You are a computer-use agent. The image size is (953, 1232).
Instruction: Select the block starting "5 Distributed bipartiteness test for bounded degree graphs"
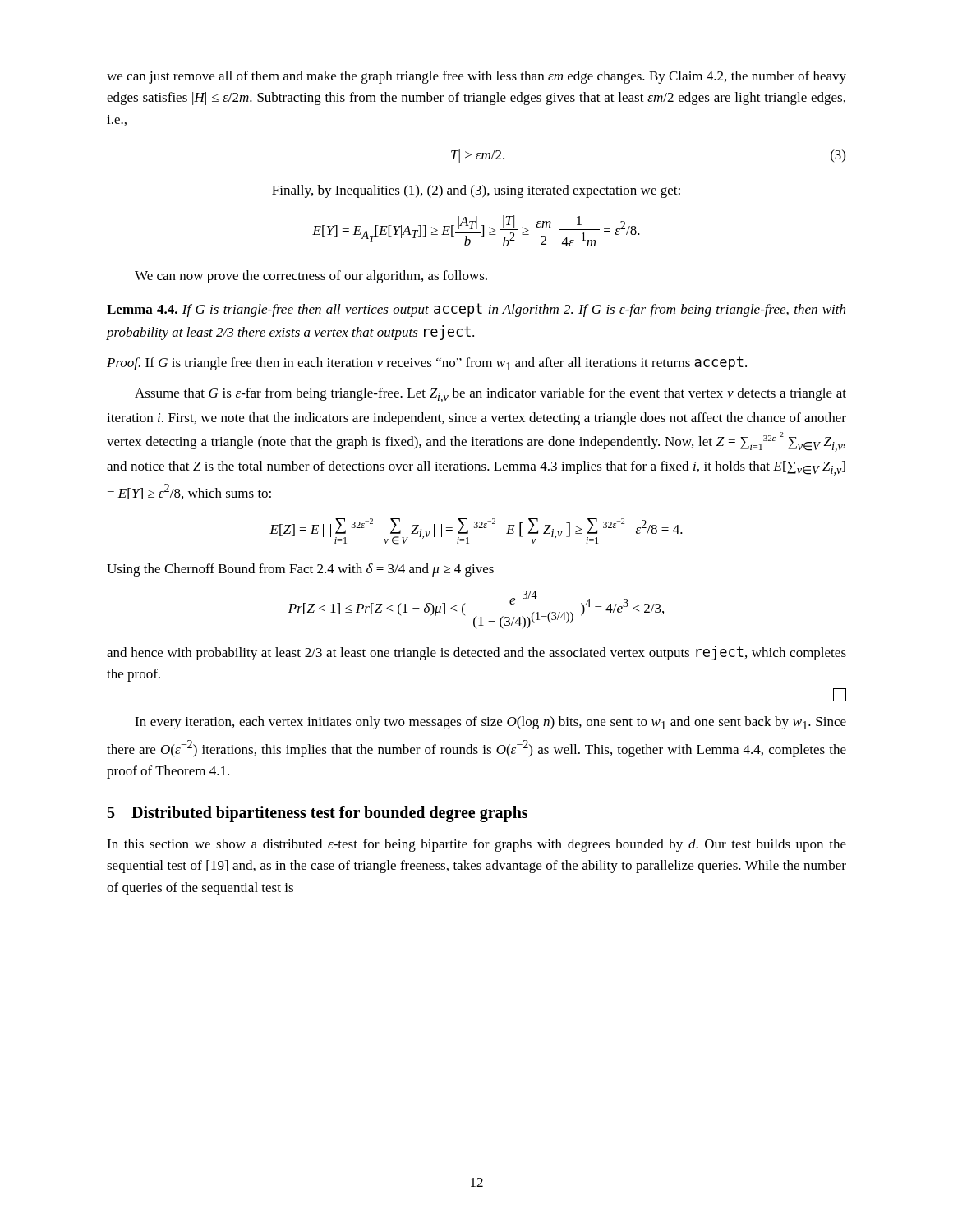tap(317, 812)
